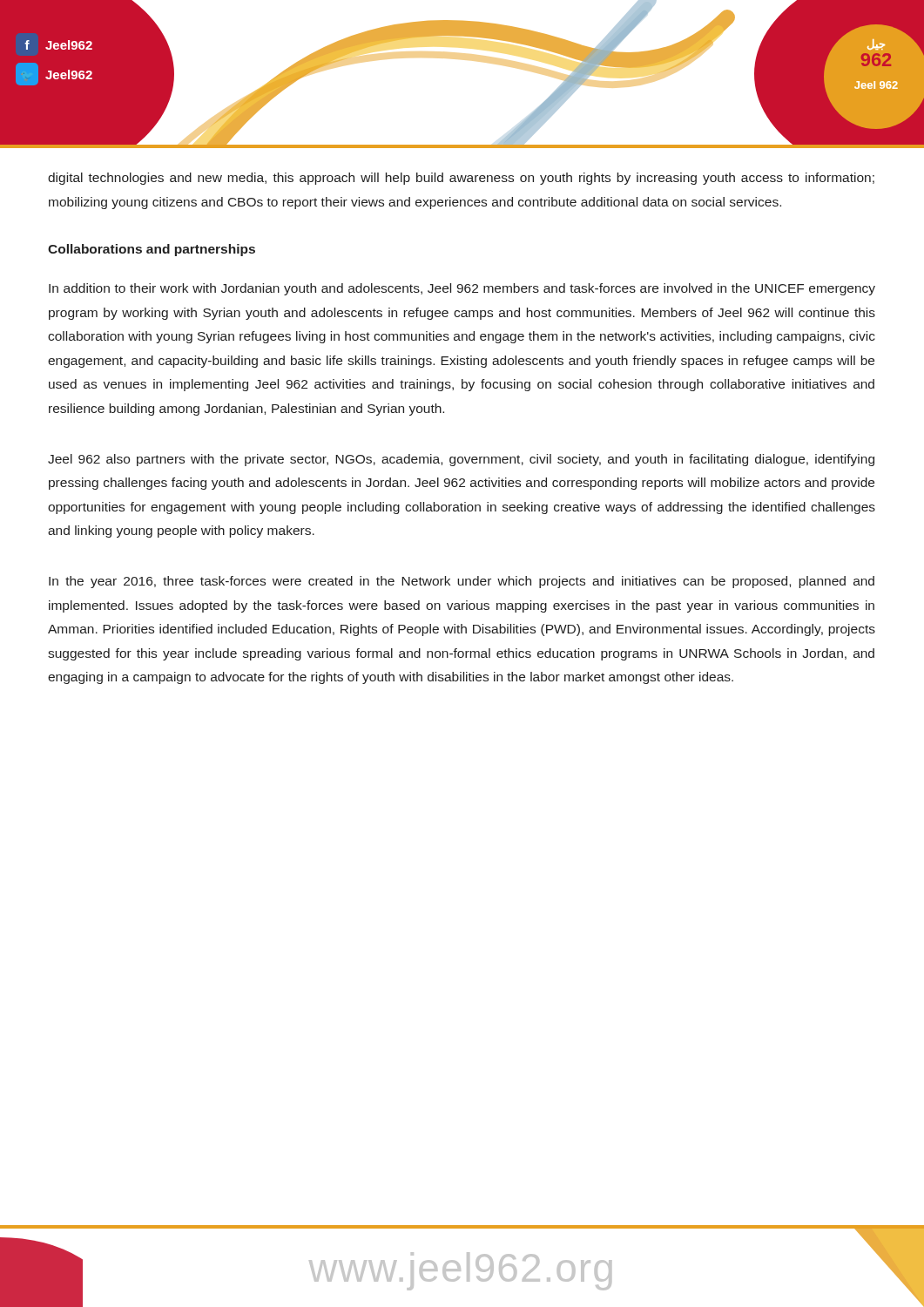Click on the section header with the text "Collaborations and partnerships"
This screenshot has width=924, height=1307.
(x=152, y=249)
